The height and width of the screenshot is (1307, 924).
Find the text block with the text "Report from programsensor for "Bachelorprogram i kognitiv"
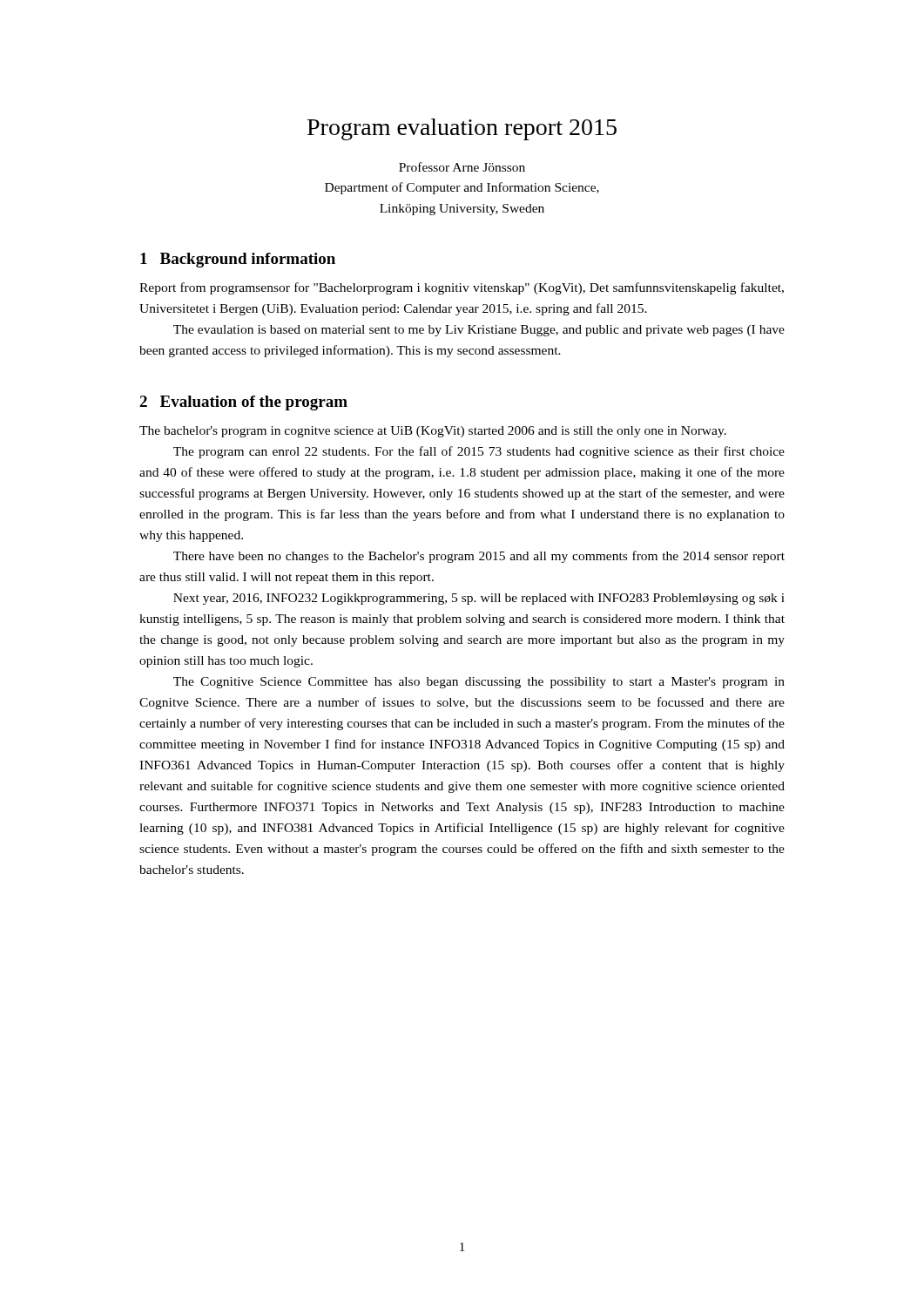(x=462, y=319)
